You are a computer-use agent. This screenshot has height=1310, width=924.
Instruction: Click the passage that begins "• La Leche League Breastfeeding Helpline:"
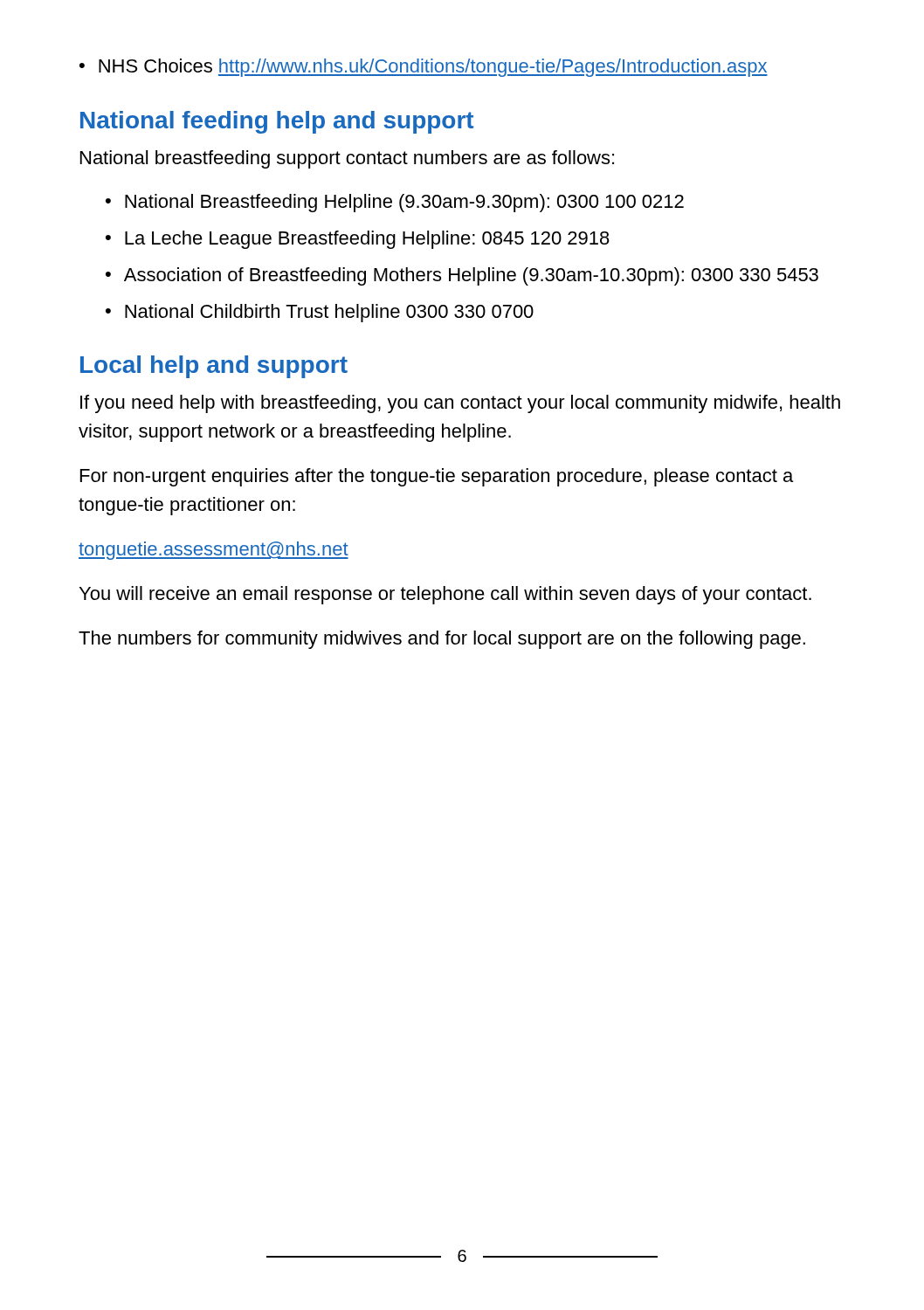click(x=475, y=238)
